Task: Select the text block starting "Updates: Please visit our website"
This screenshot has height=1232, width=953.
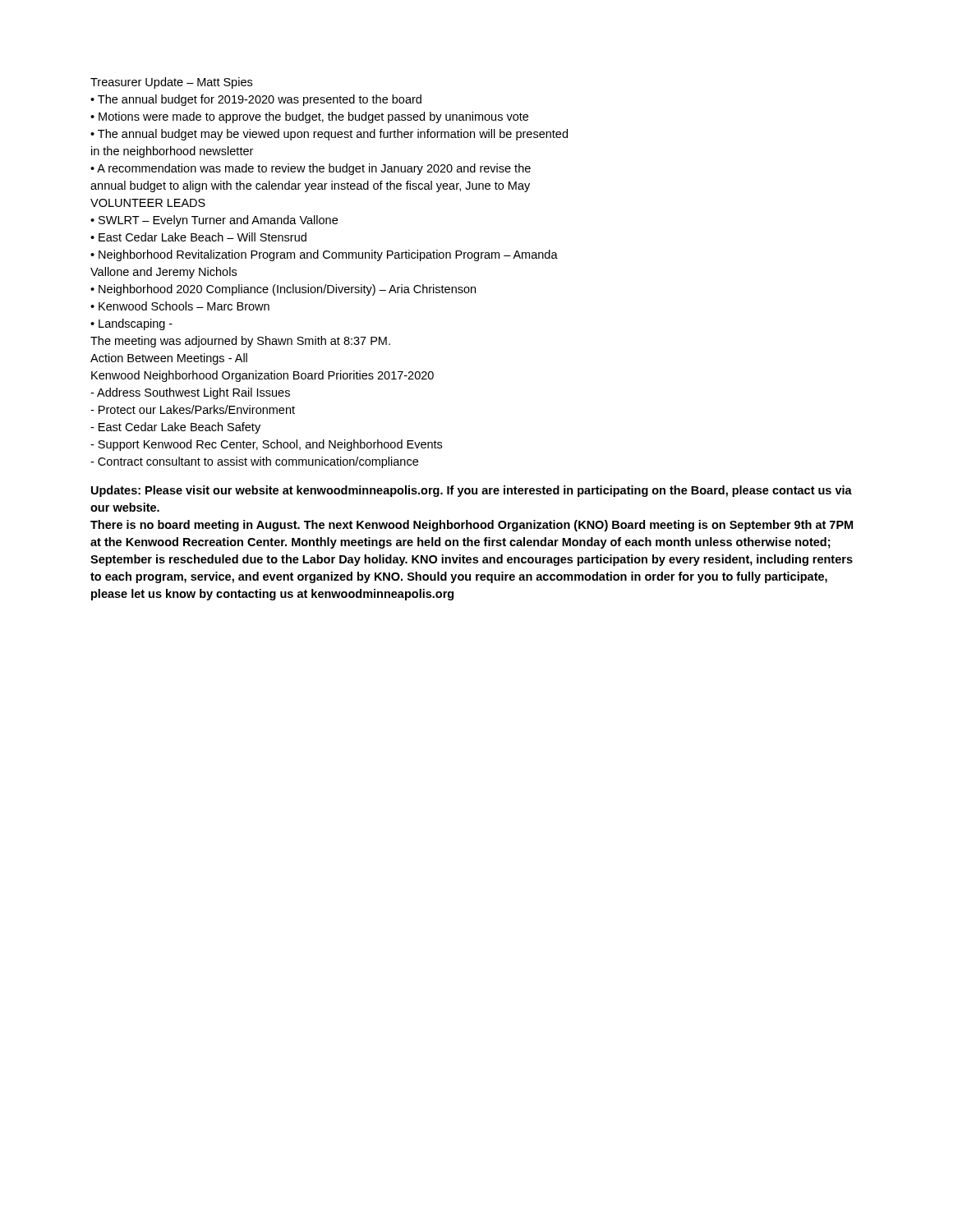Action: click(x=472, y=542)
